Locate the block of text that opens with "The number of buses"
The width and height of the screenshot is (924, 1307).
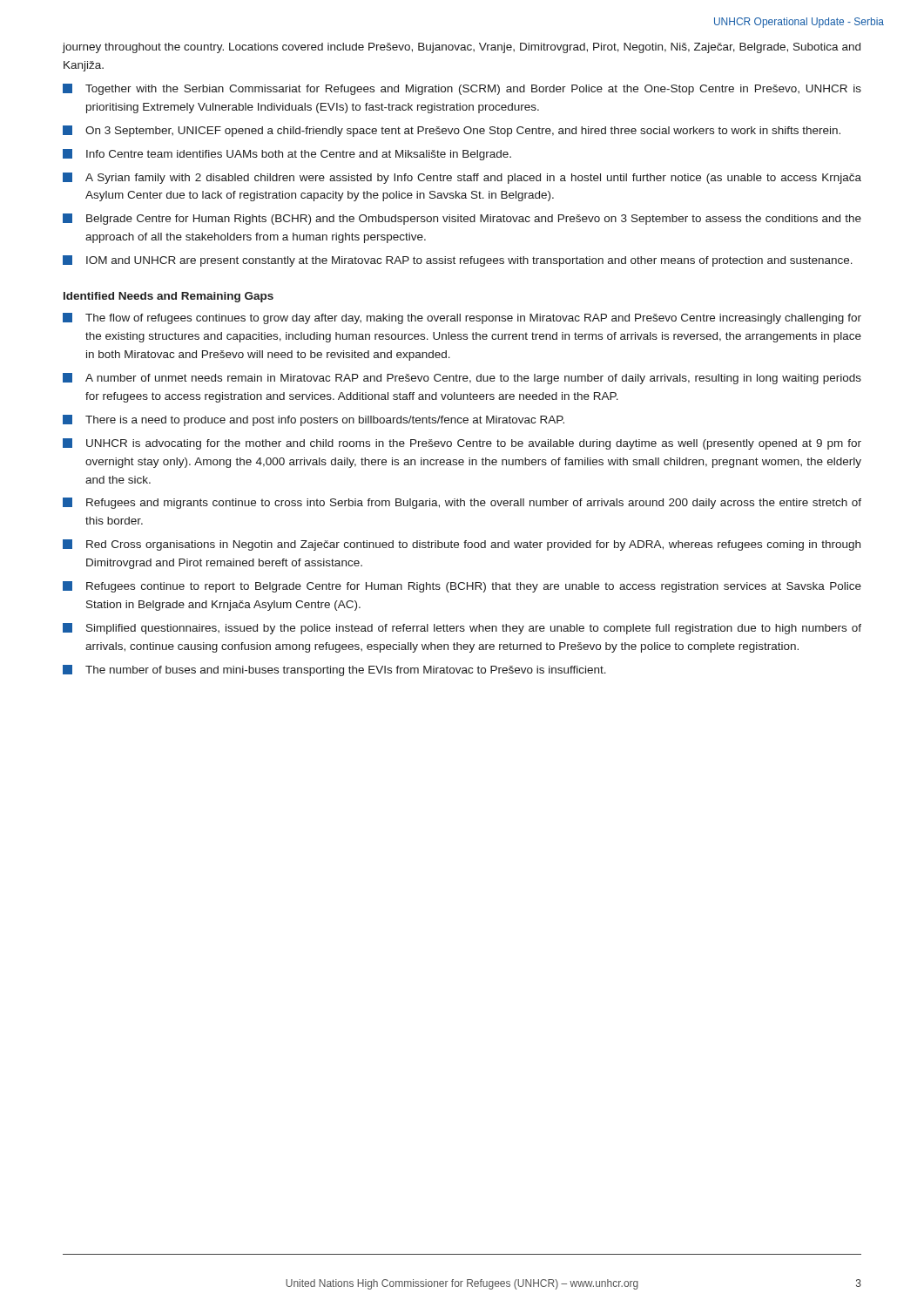[335, 670]
